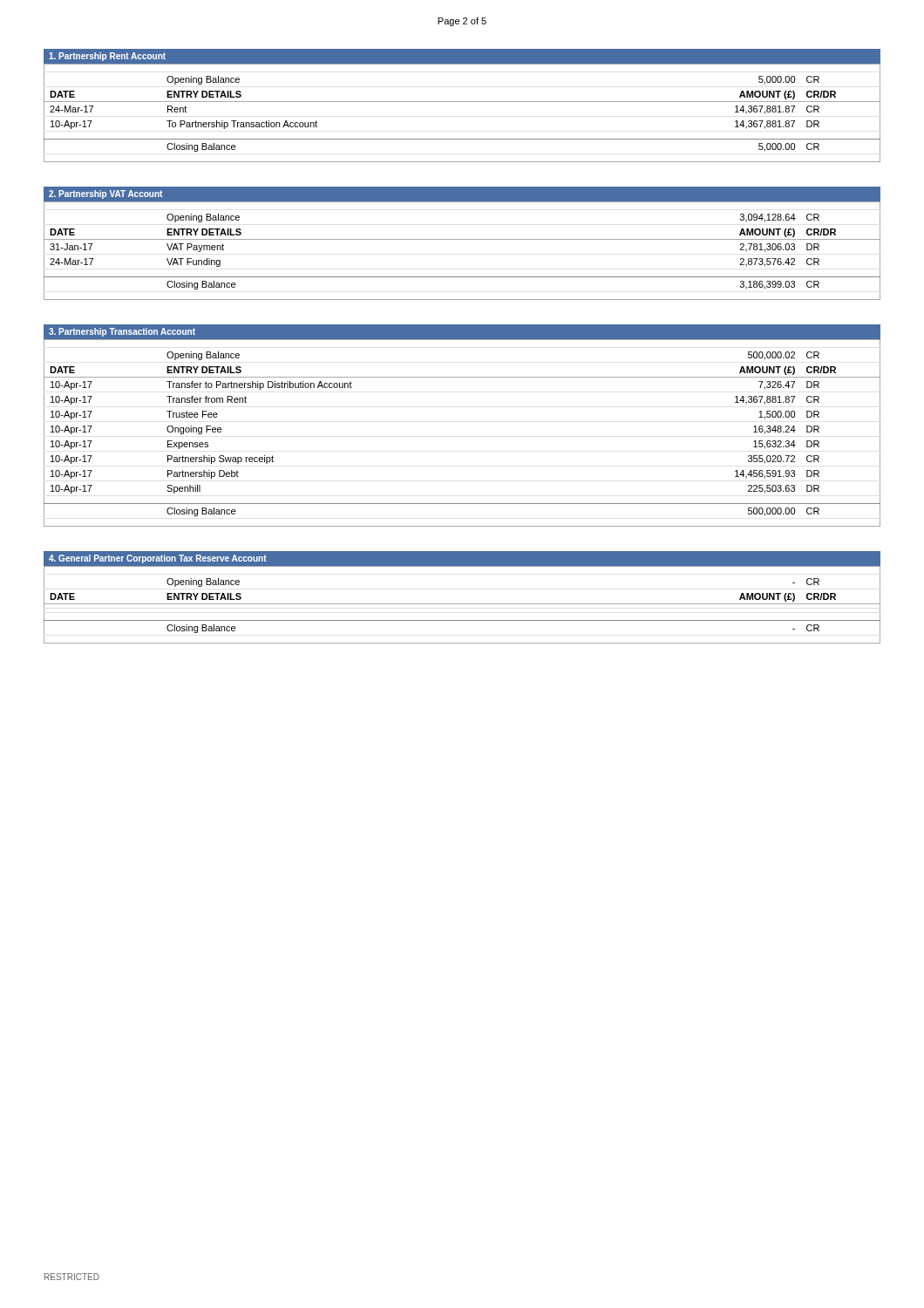Navigate to the element starting "1. Partnership Rent Account"
The height and width of the screenshot is (1308, 924).
coord(107,56)
